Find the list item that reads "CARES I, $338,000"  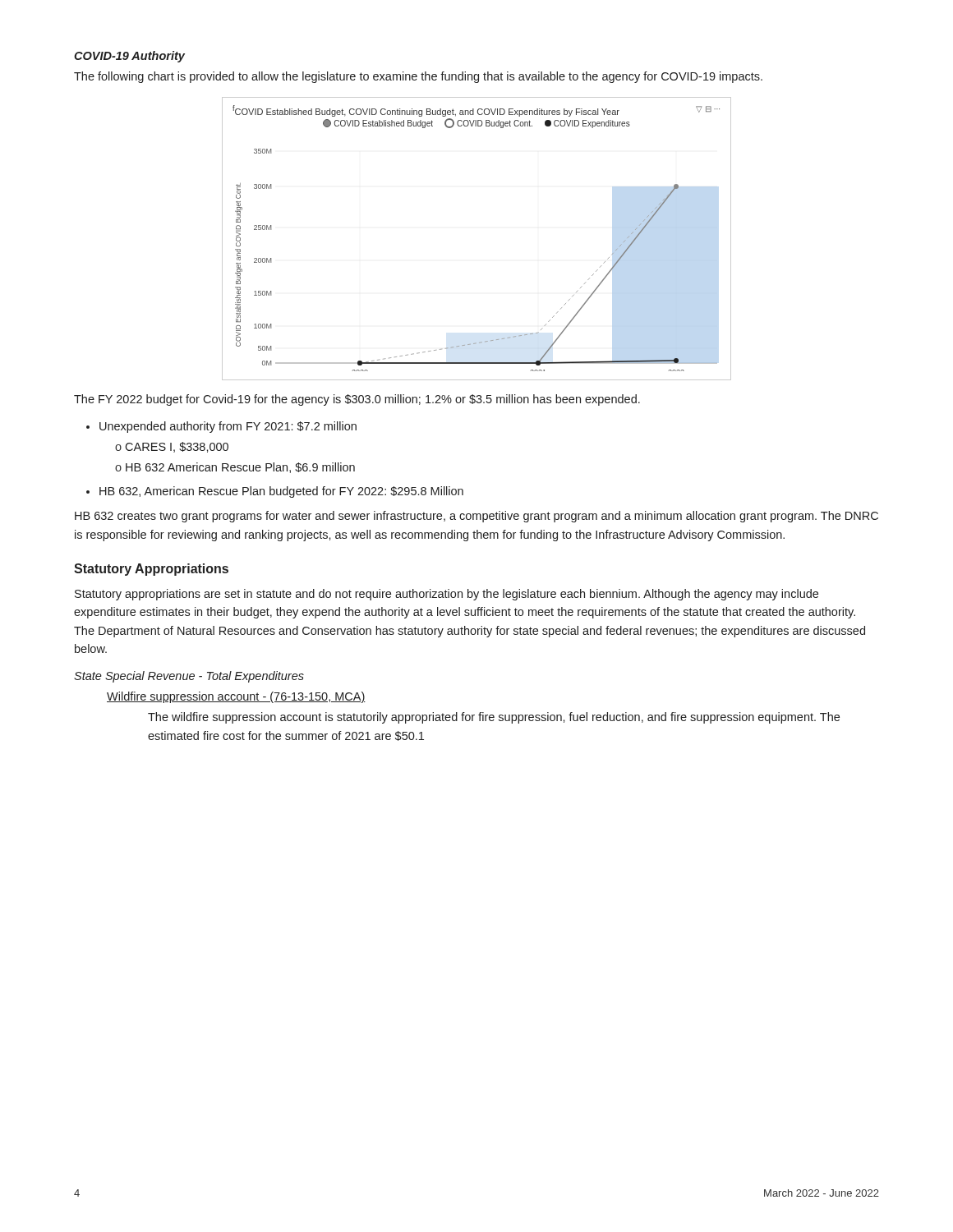tap(177, 447)
